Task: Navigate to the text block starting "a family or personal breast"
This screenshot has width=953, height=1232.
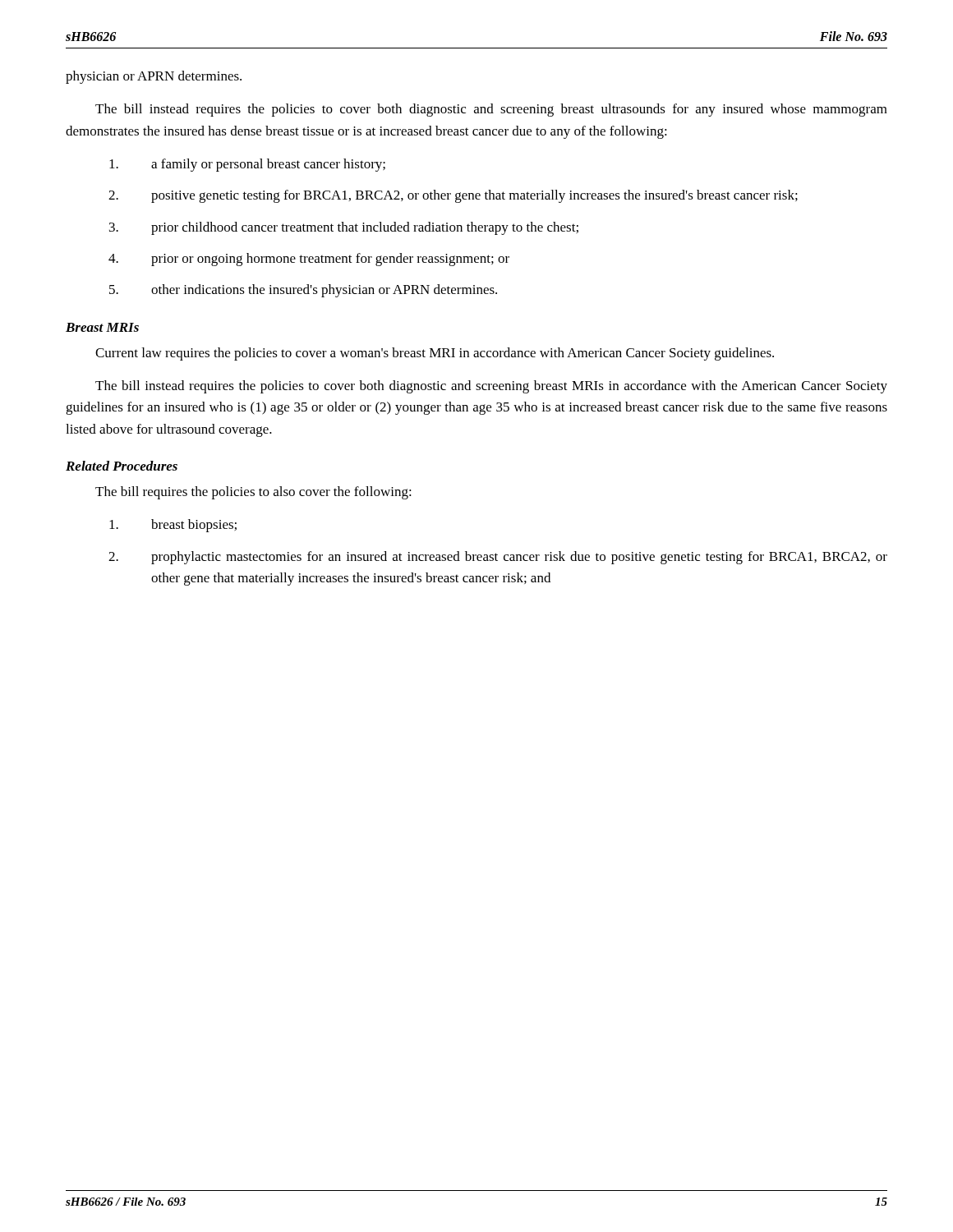Action: point(247,165)
